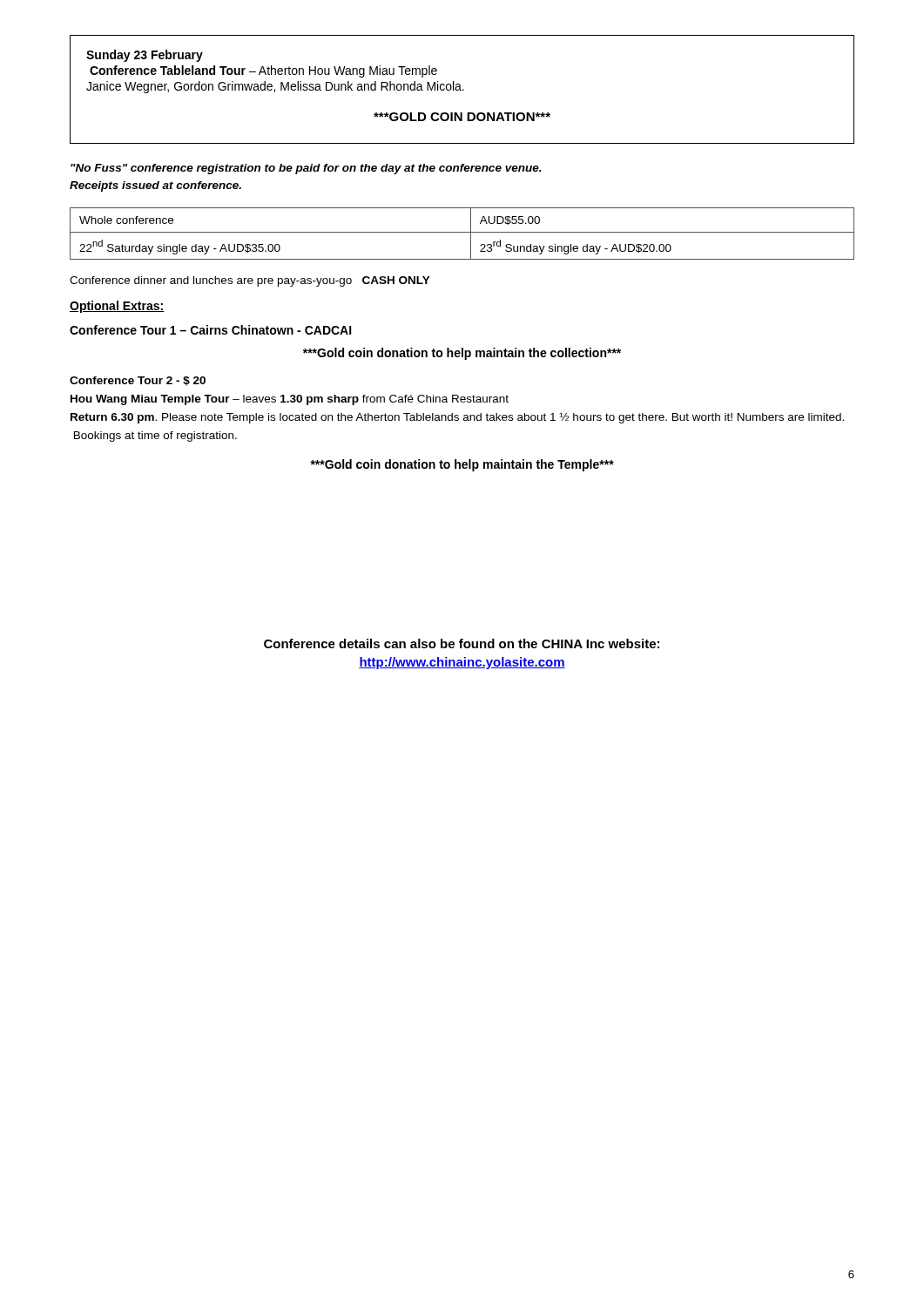
Task: Point to the block beginning "Conference Tour 2 - $ 20 Hou"
Action: pos(457,408)
